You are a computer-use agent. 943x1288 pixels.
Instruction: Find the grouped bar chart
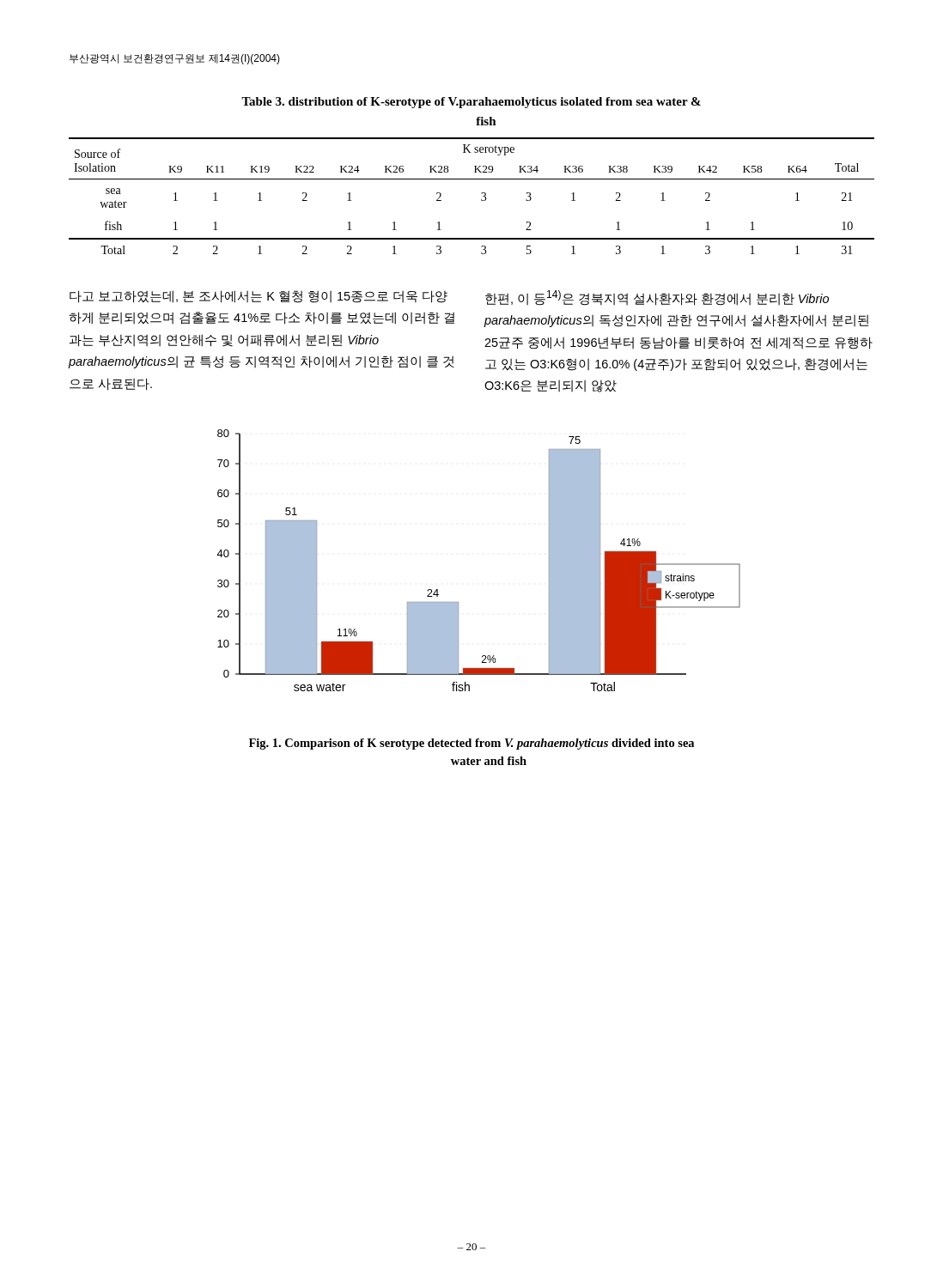[472, 571]
